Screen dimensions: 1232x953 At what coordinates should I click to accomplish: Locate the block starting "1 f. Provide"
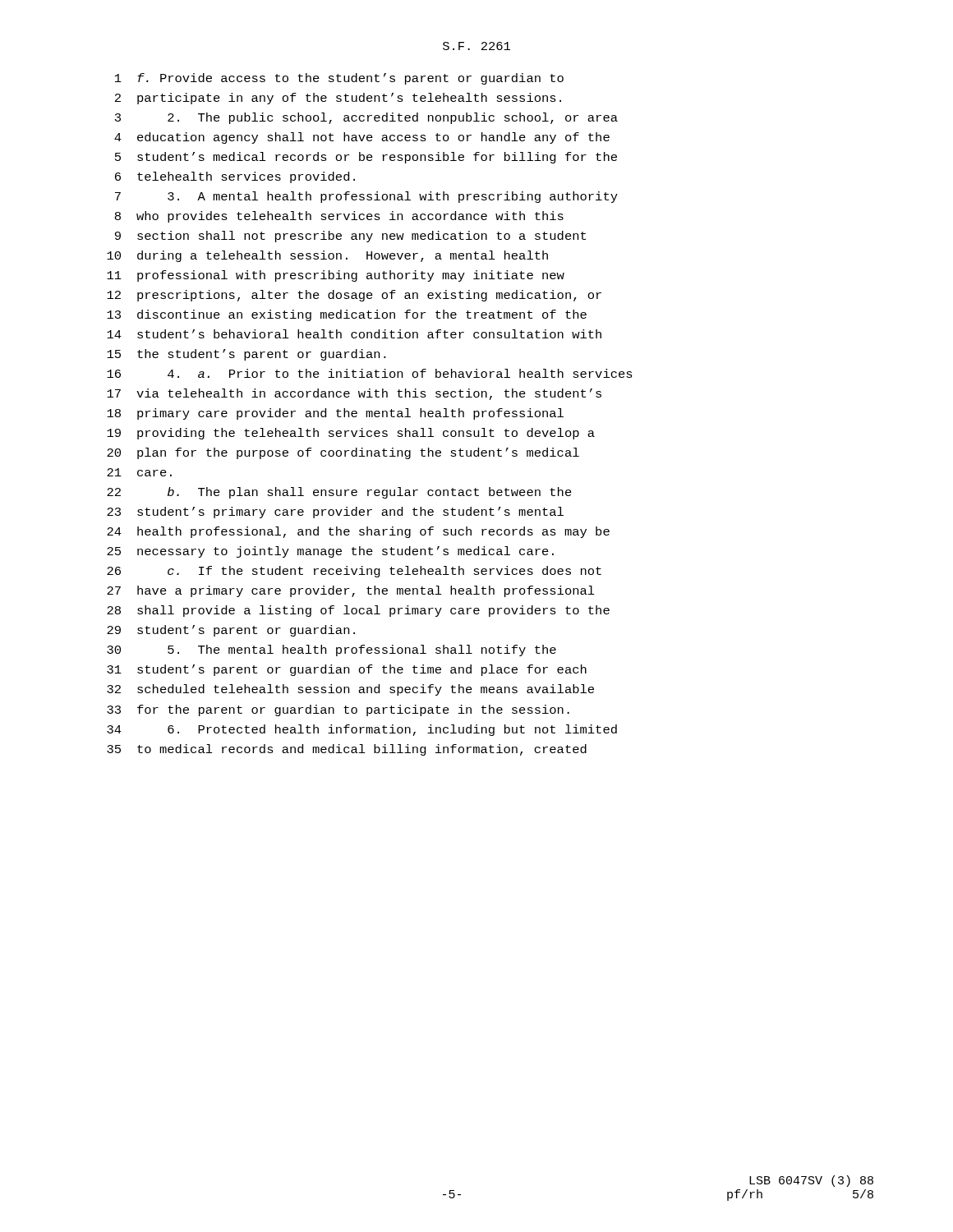click(x=476, y=89)
